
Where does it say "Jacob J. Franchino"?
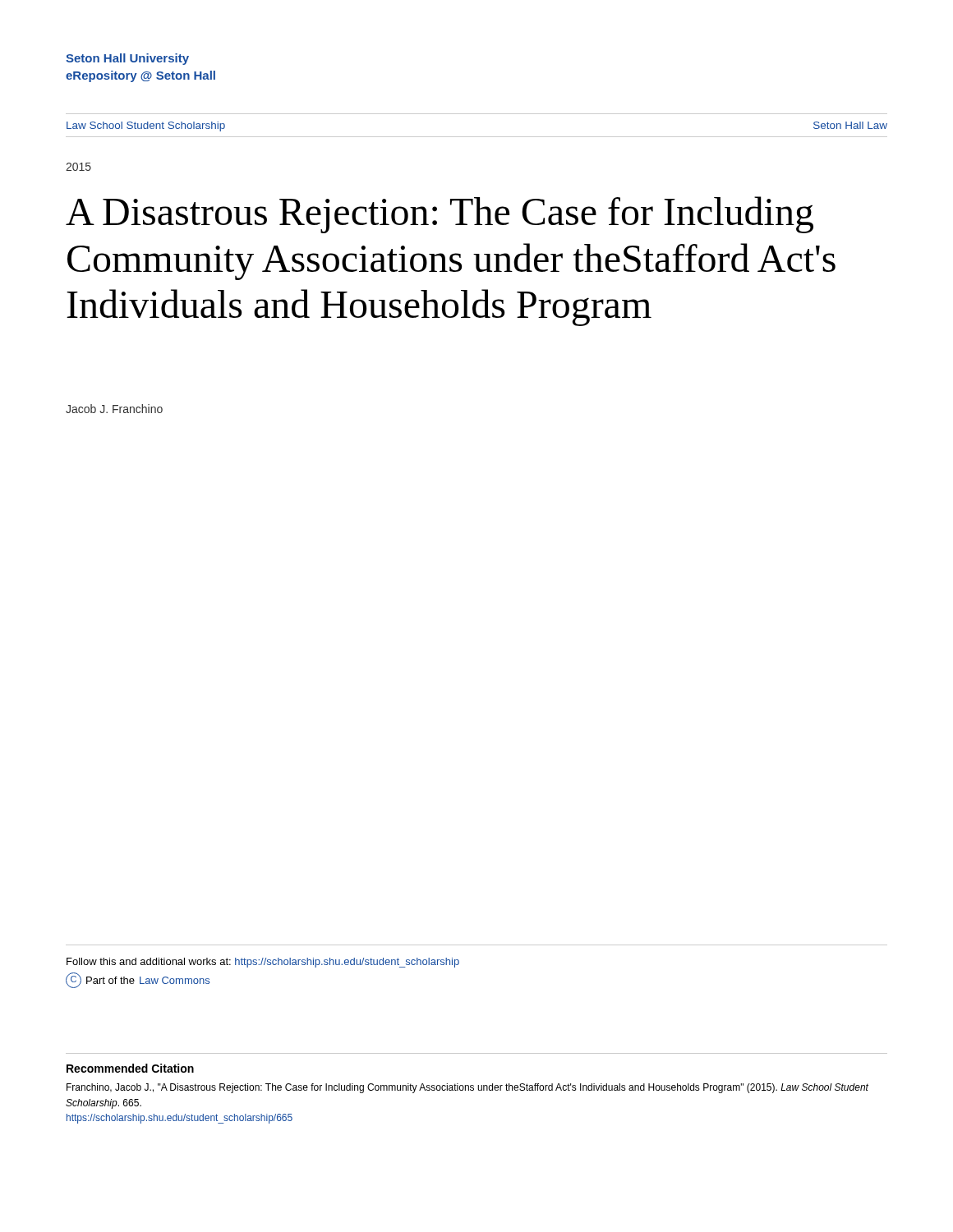click(114, 409)
